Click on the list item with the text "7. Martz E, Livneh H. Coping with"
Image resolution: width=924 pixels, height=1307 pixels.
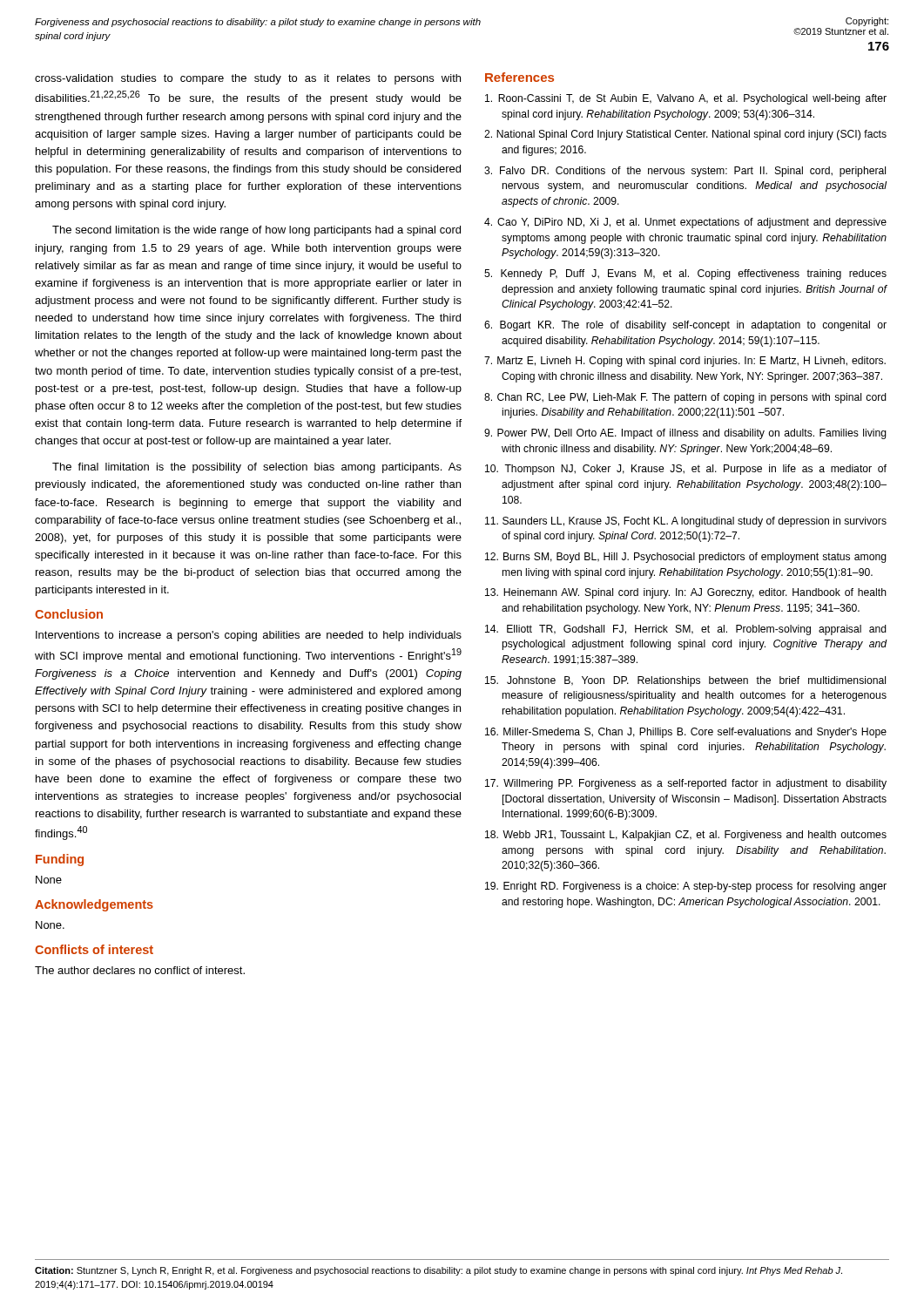click(x=685, y=369)
